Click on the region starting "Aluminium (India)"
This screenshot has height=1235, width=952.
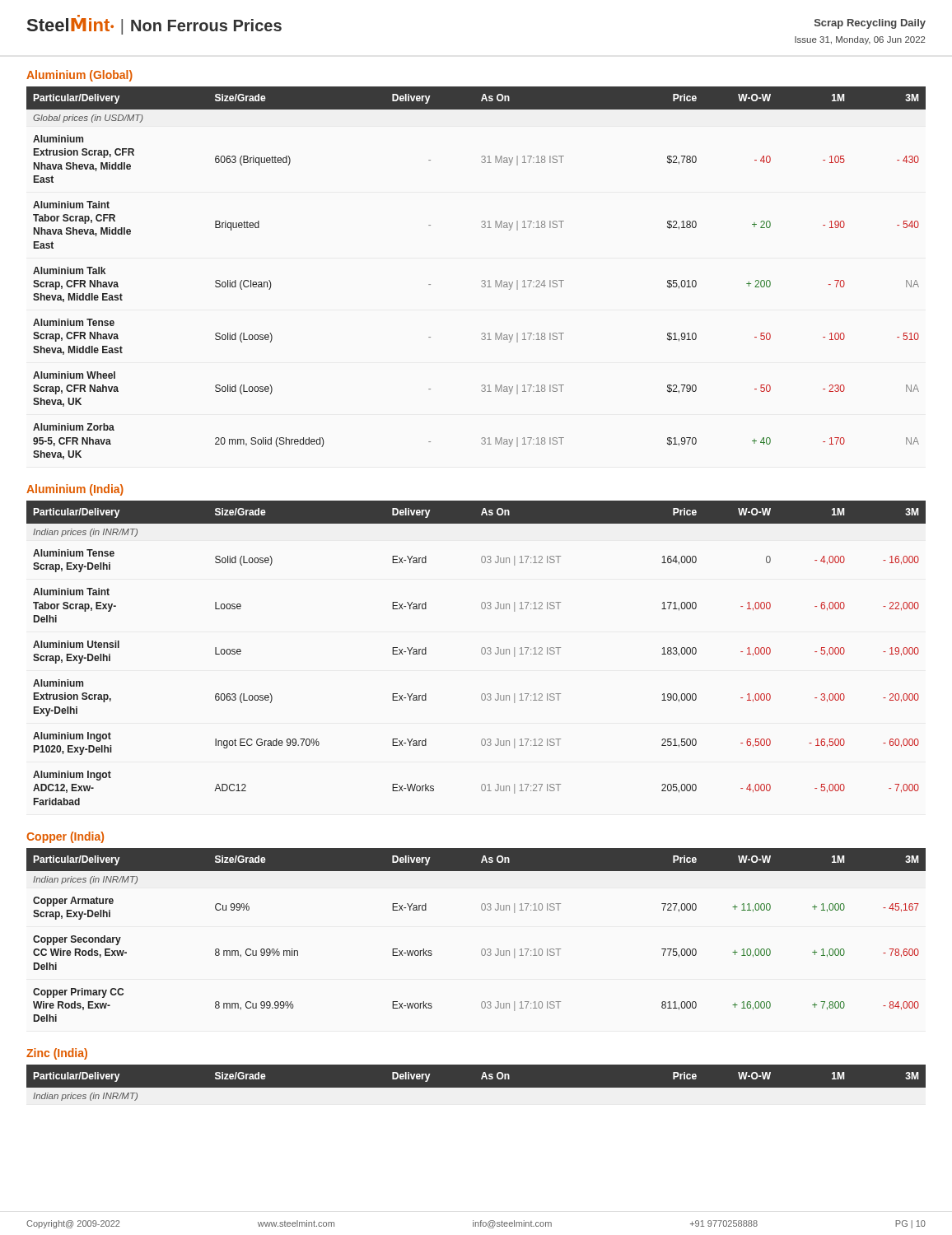75,489
